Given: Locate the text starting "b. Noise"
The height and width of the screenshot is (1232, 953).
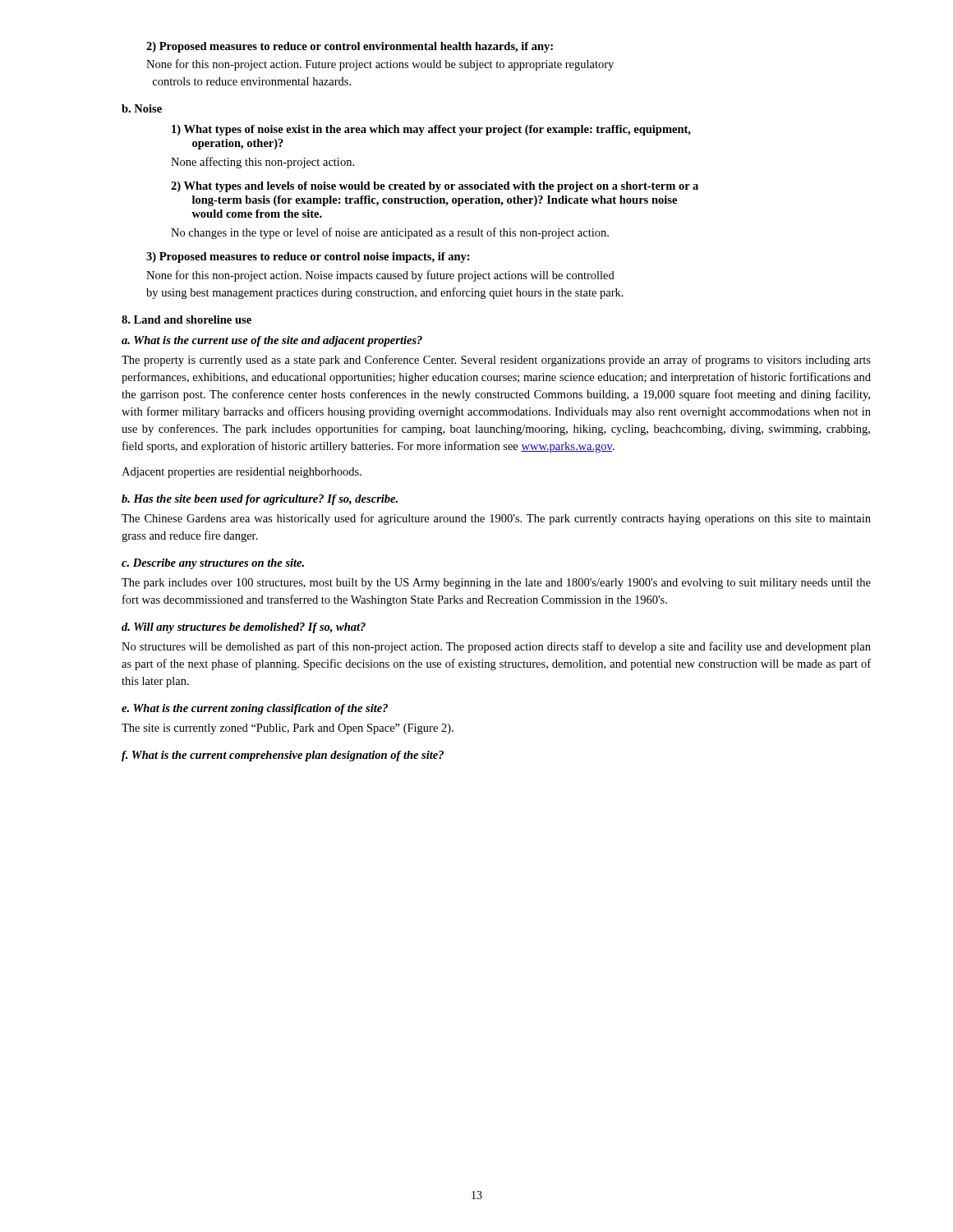Looking at the screenshot, I should pyautogui.click(x=142, y=108).
